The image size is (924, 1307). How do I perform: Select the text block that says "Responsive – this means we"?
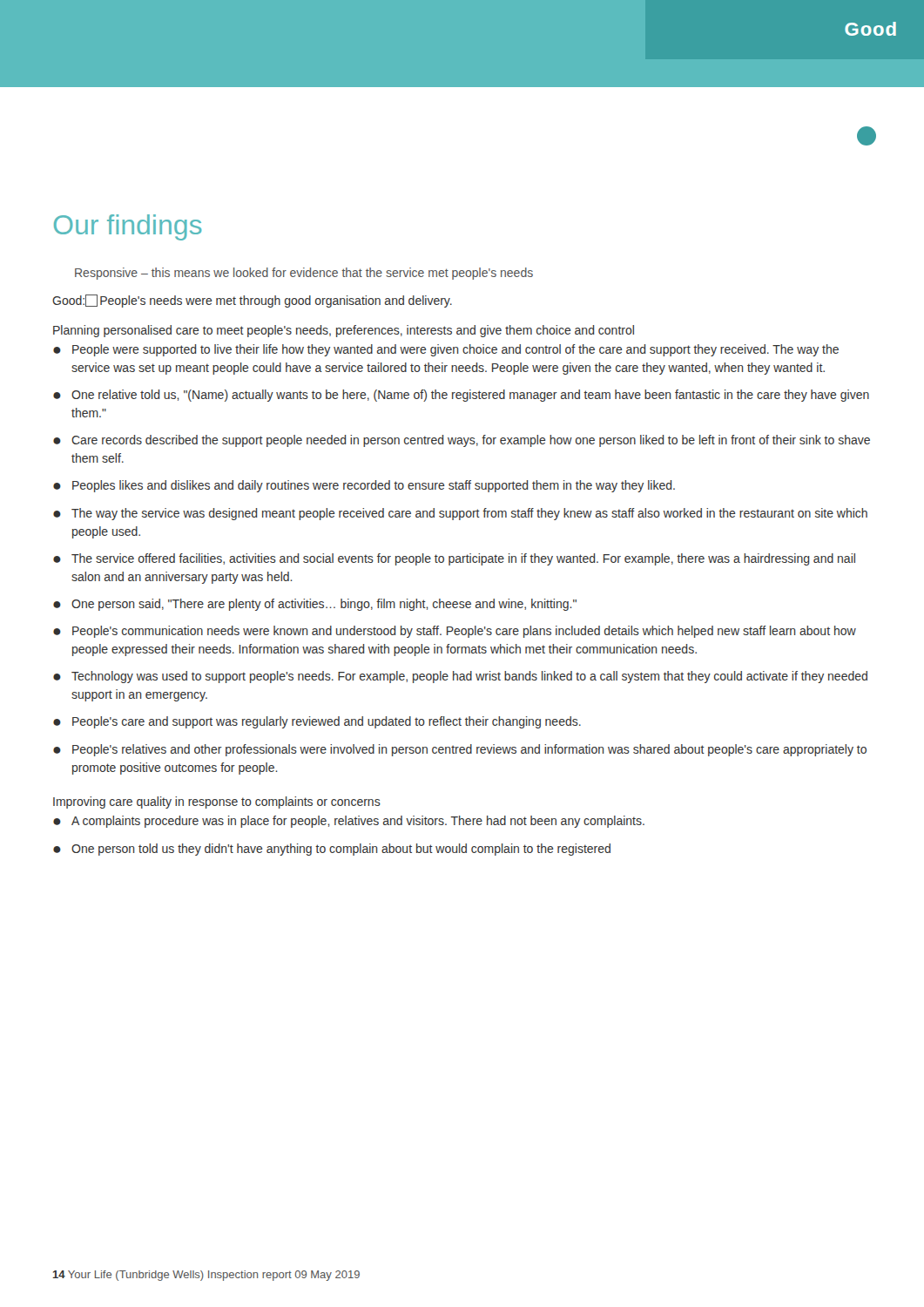coord(462,273)
